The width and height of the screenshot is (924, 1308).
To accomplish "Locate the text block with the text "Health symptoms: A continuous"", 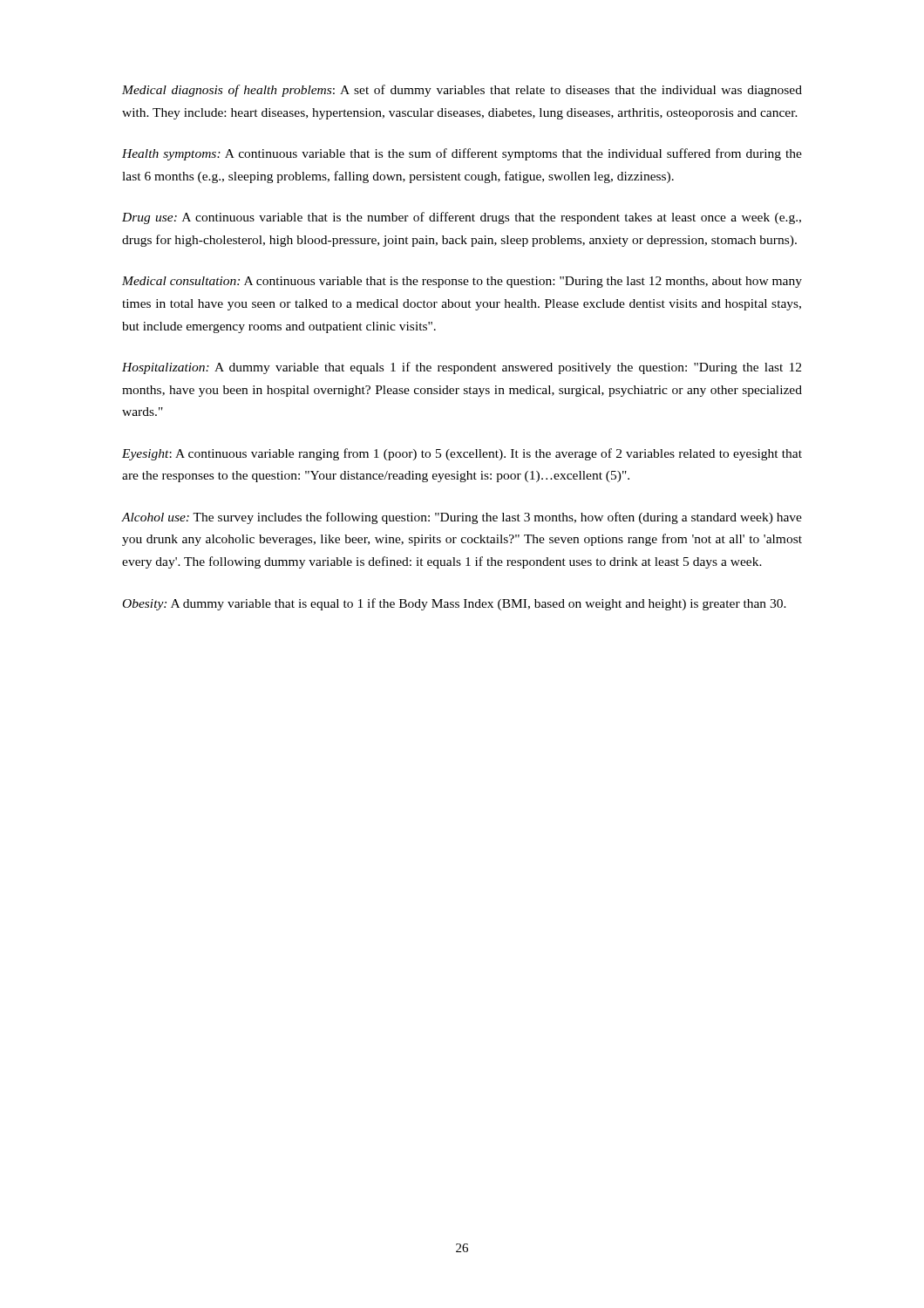I will click(462, 164).
